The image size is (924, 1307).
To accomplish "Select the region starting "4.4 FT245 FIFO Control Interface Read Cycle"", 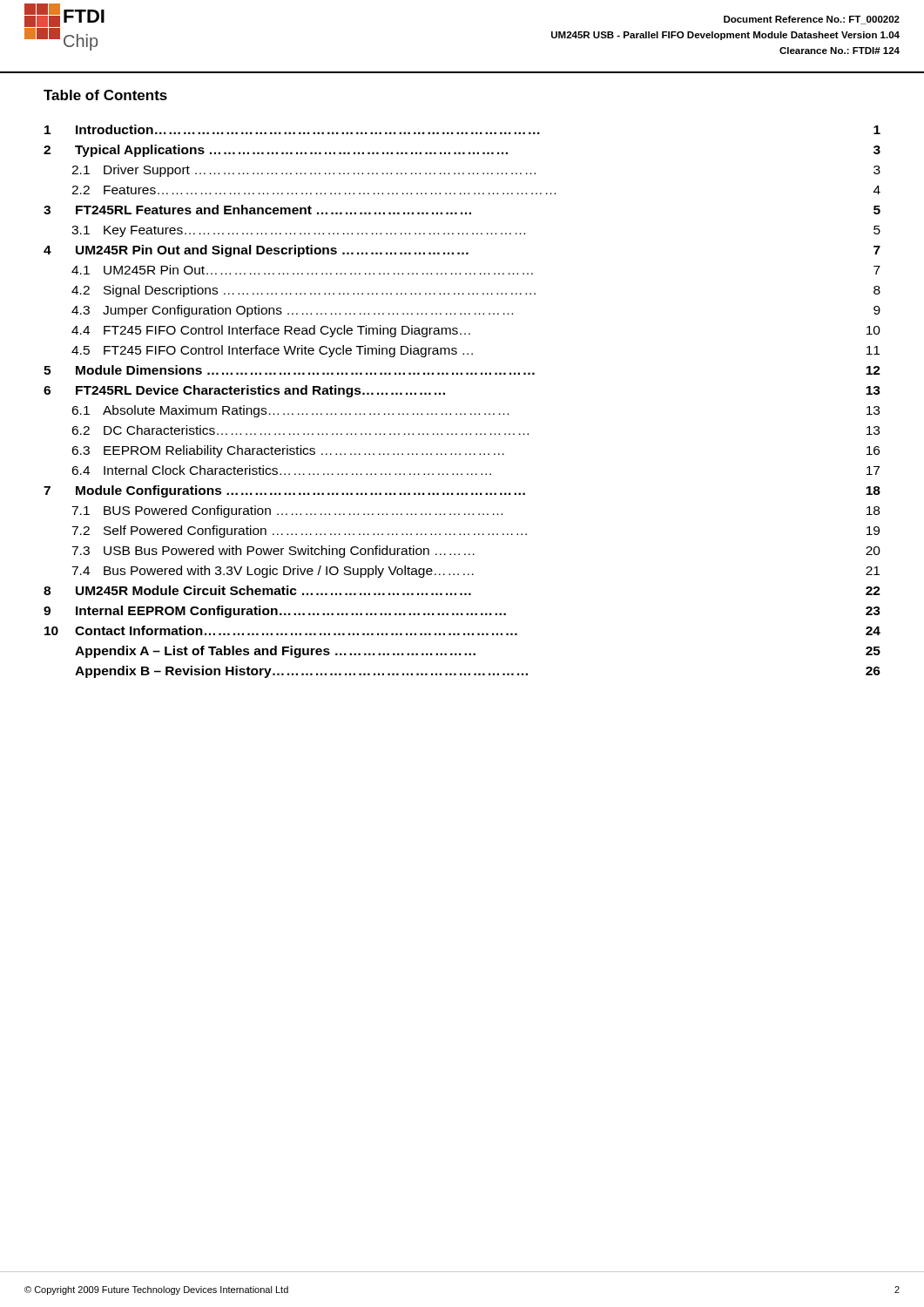I will tap(476, 330).
